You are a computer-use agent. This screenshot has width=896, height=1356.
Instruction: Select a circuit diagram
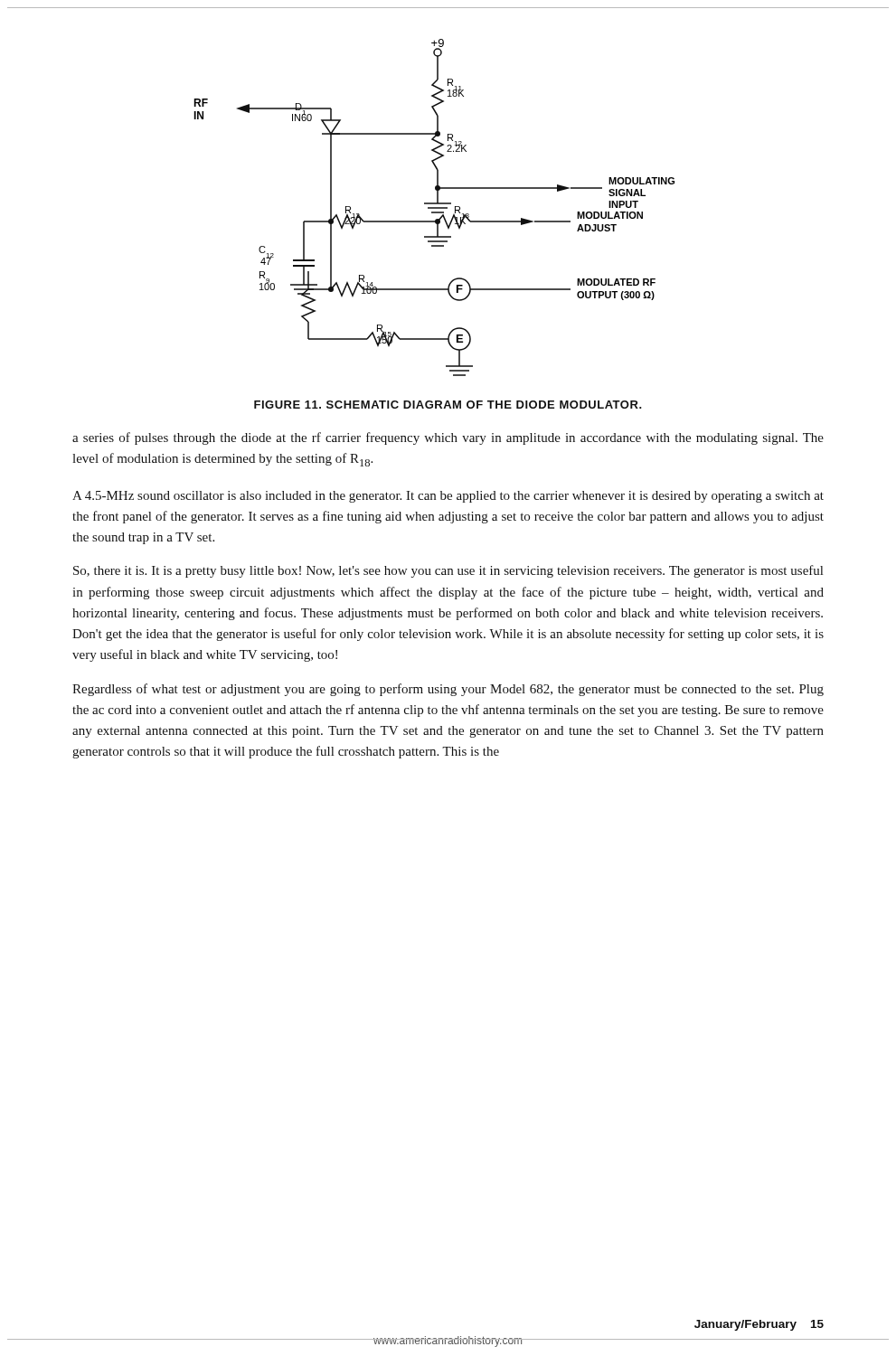point(448,208)
